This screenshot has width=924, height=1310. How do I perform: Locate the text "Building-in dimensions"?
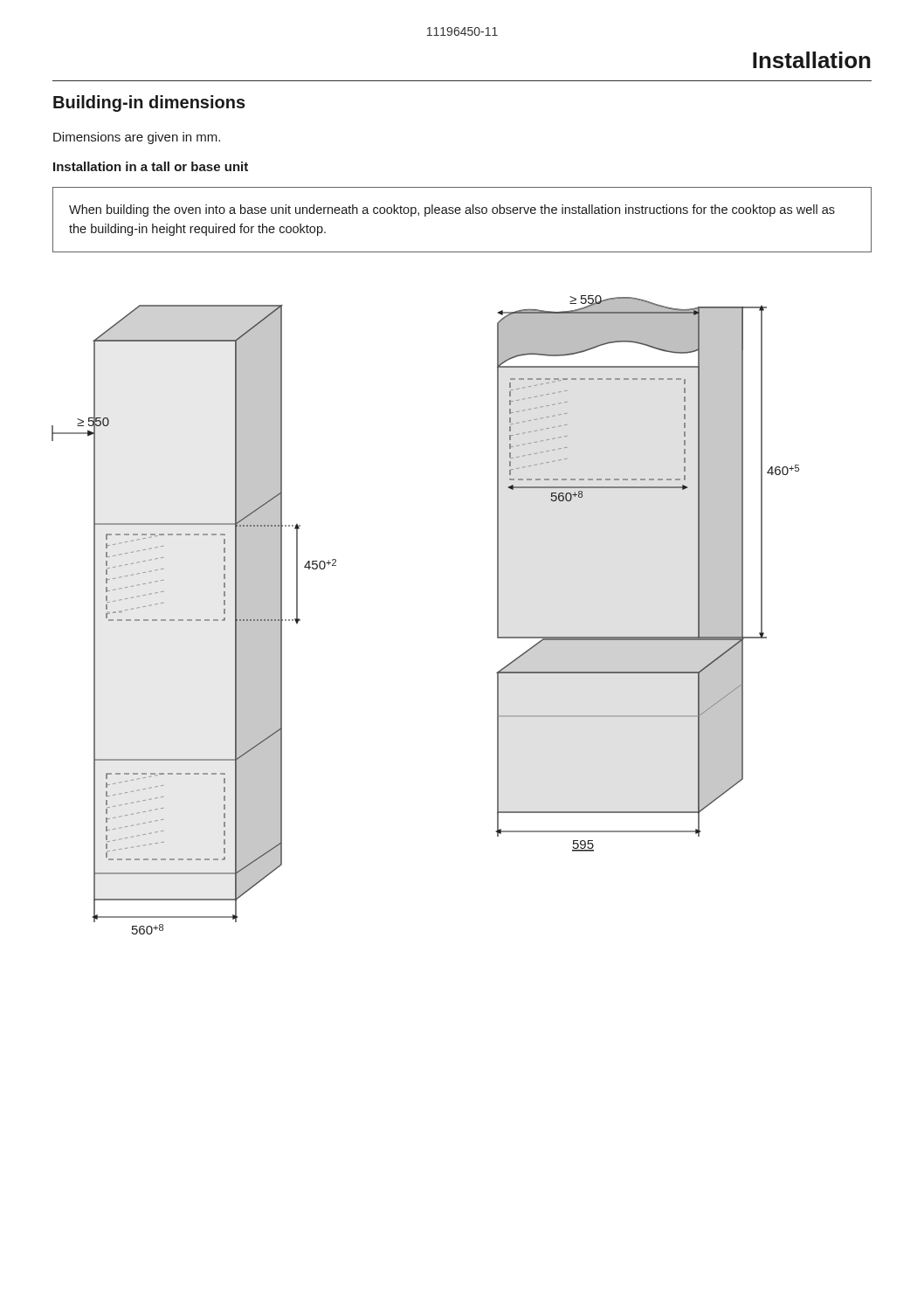coord(149,102)
